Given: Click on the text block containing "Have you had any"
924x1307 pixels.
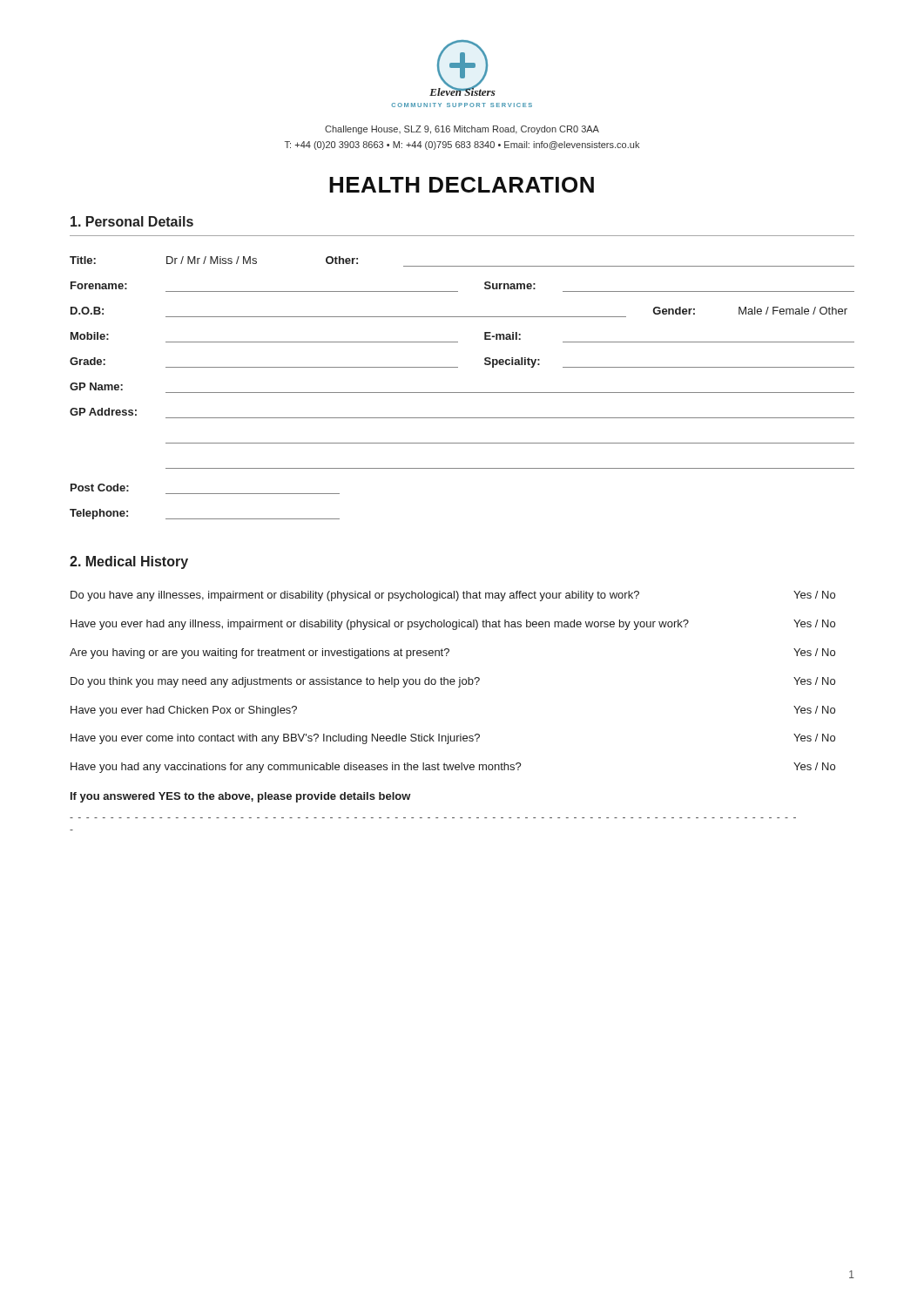Looking at the screenshot, I should point(462,767).
